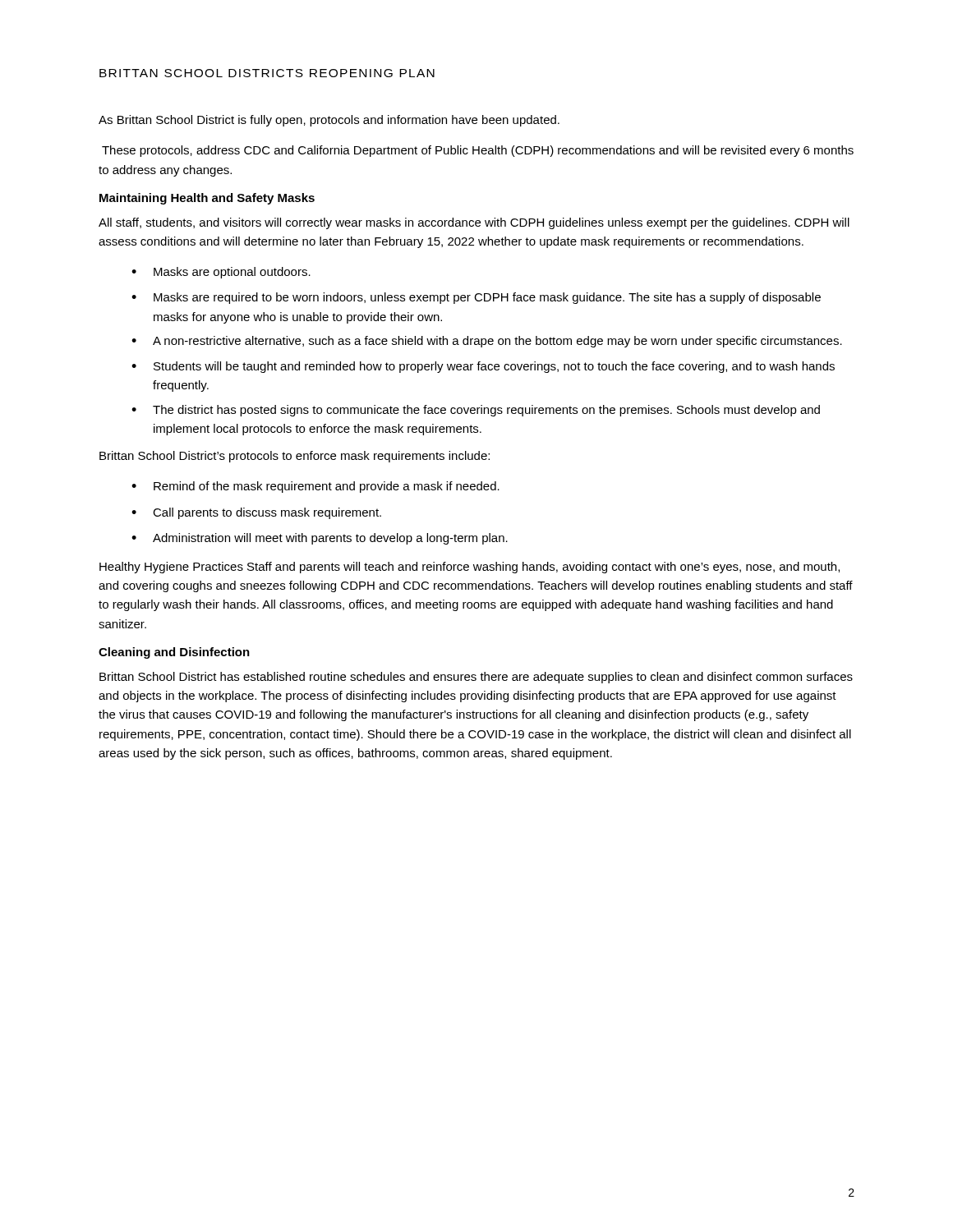Navigate to the text block starting "•Masks are optional"
Viewport: 953px width, 1232px height.
tap(221, 273)
